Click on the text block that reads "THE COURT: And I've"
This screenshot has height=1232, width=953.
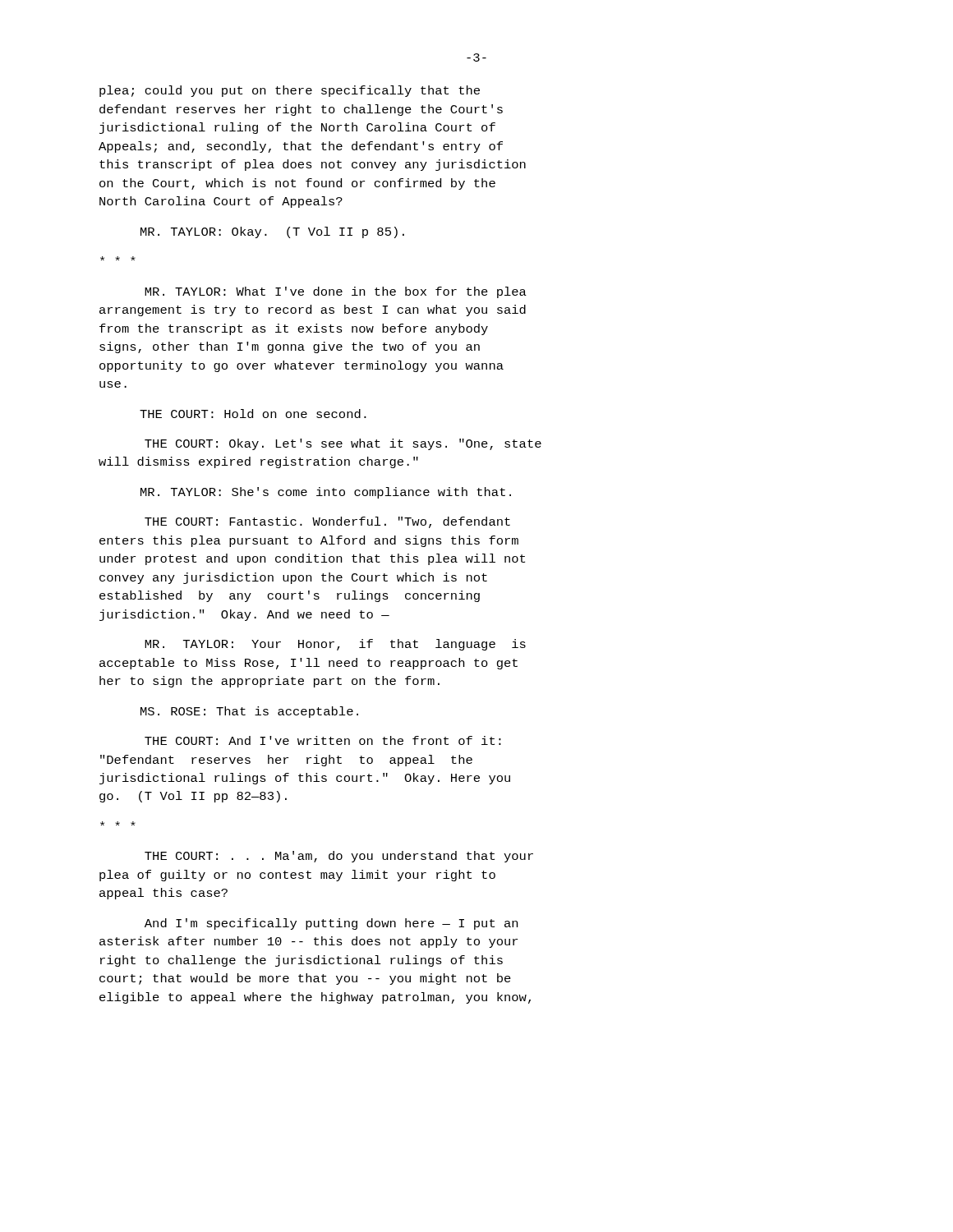point(305,769)
